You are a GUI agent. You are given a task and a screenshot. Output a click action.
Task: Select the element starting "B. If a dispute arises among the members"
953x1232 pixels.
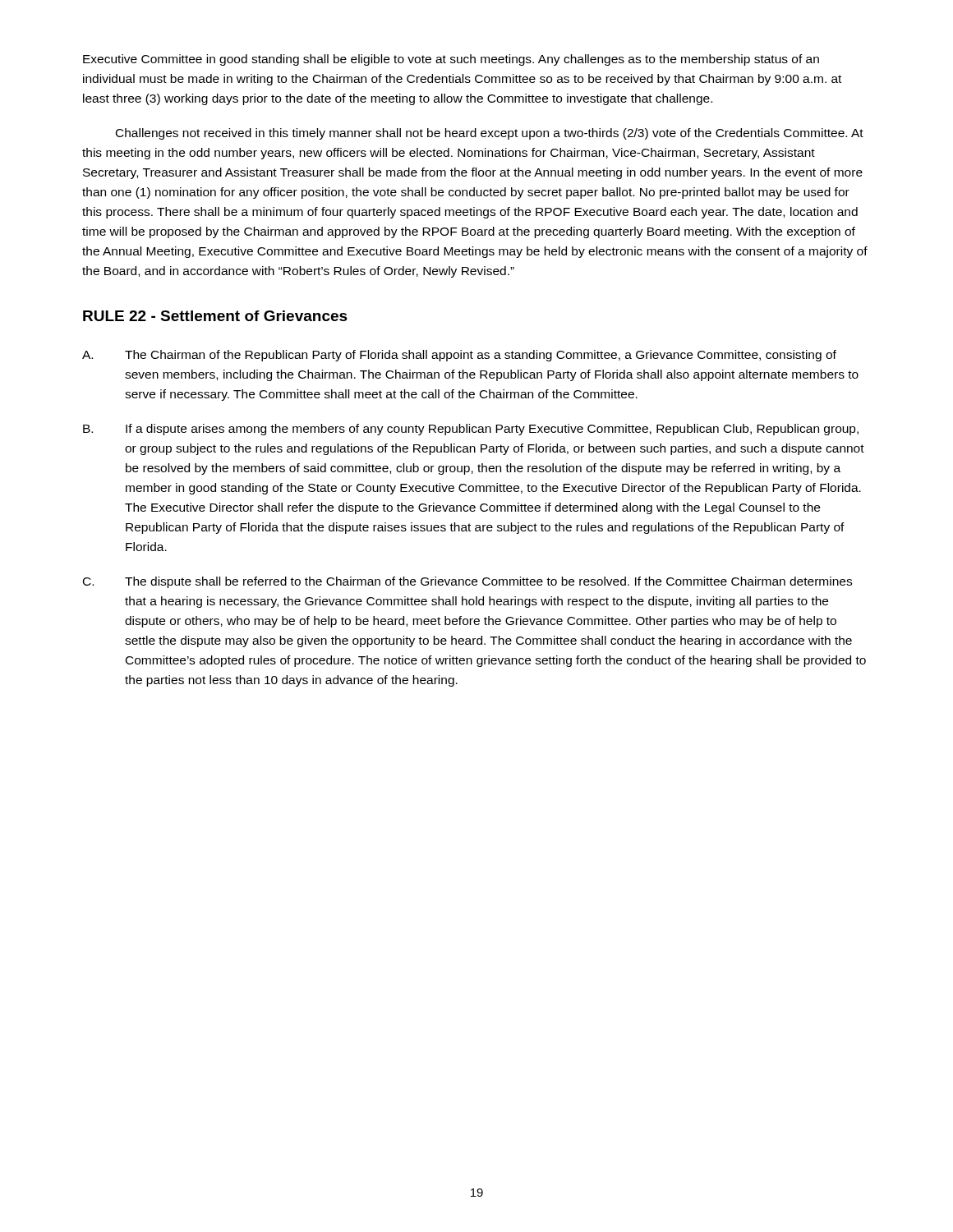(476, 488)
